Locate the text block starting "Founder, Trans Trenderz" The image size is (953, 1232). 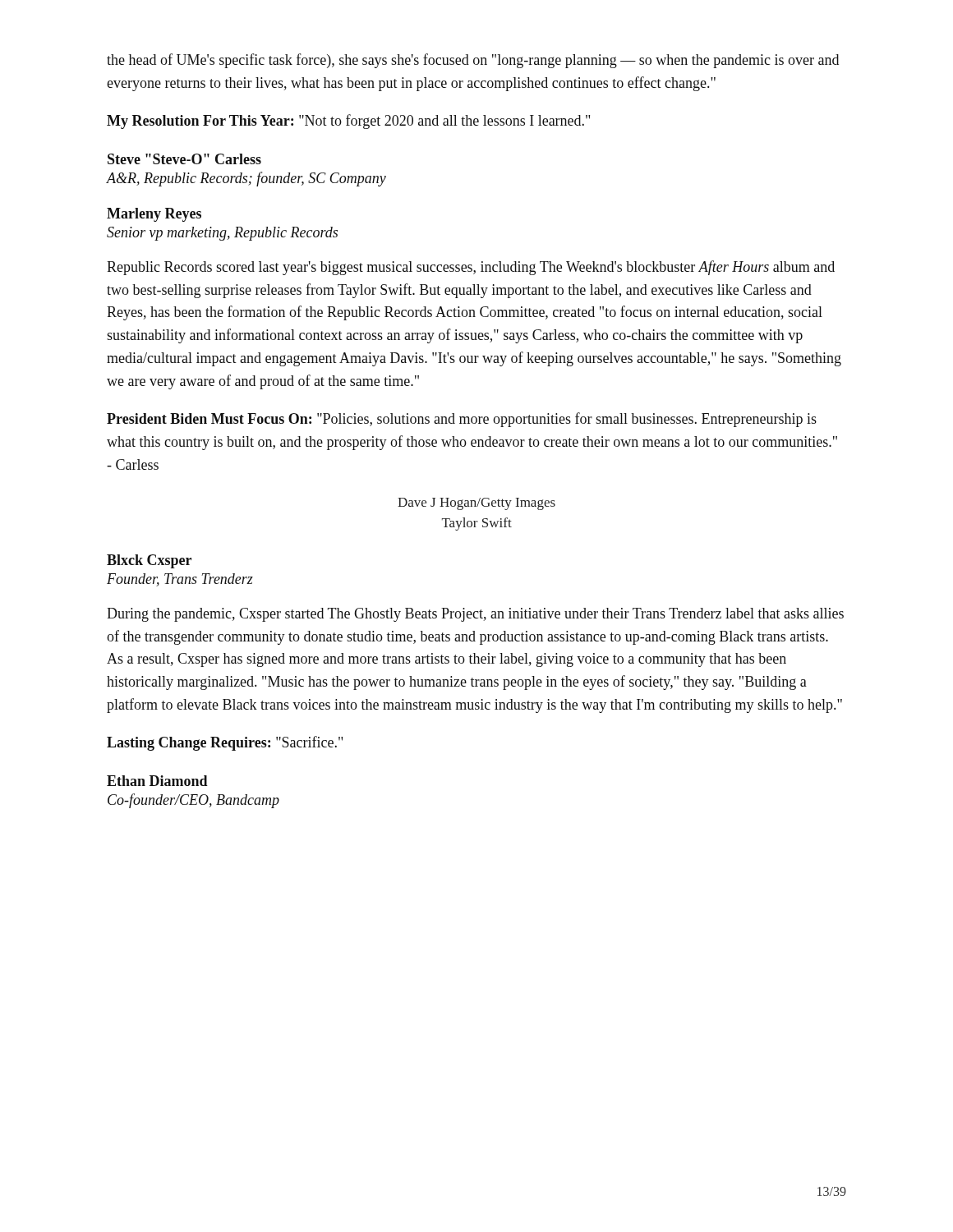point(180,579)
